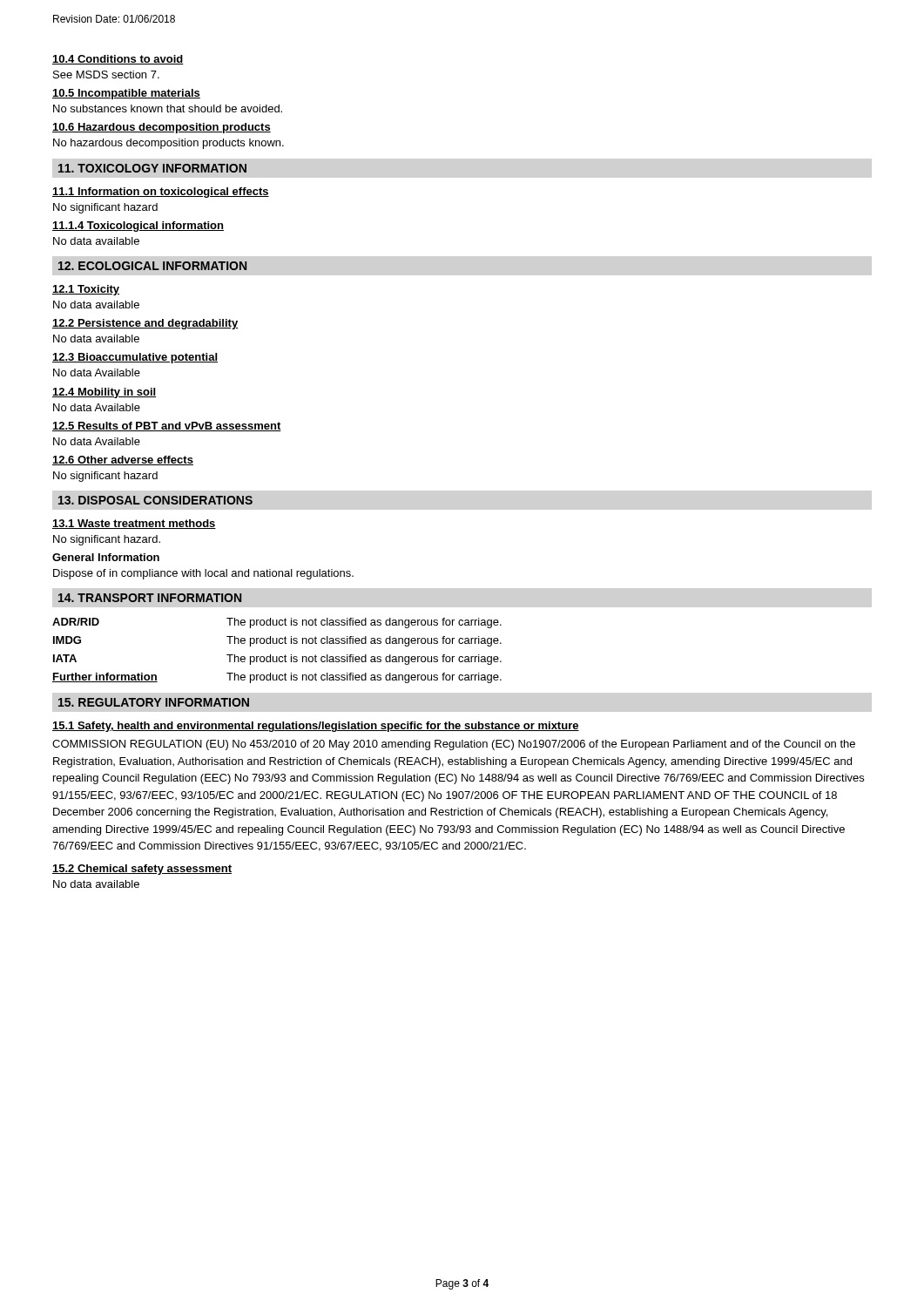Find the element starting "10.6 Hazardous decomposition products"
The image size is (924, 1307).
coord(161,127)
